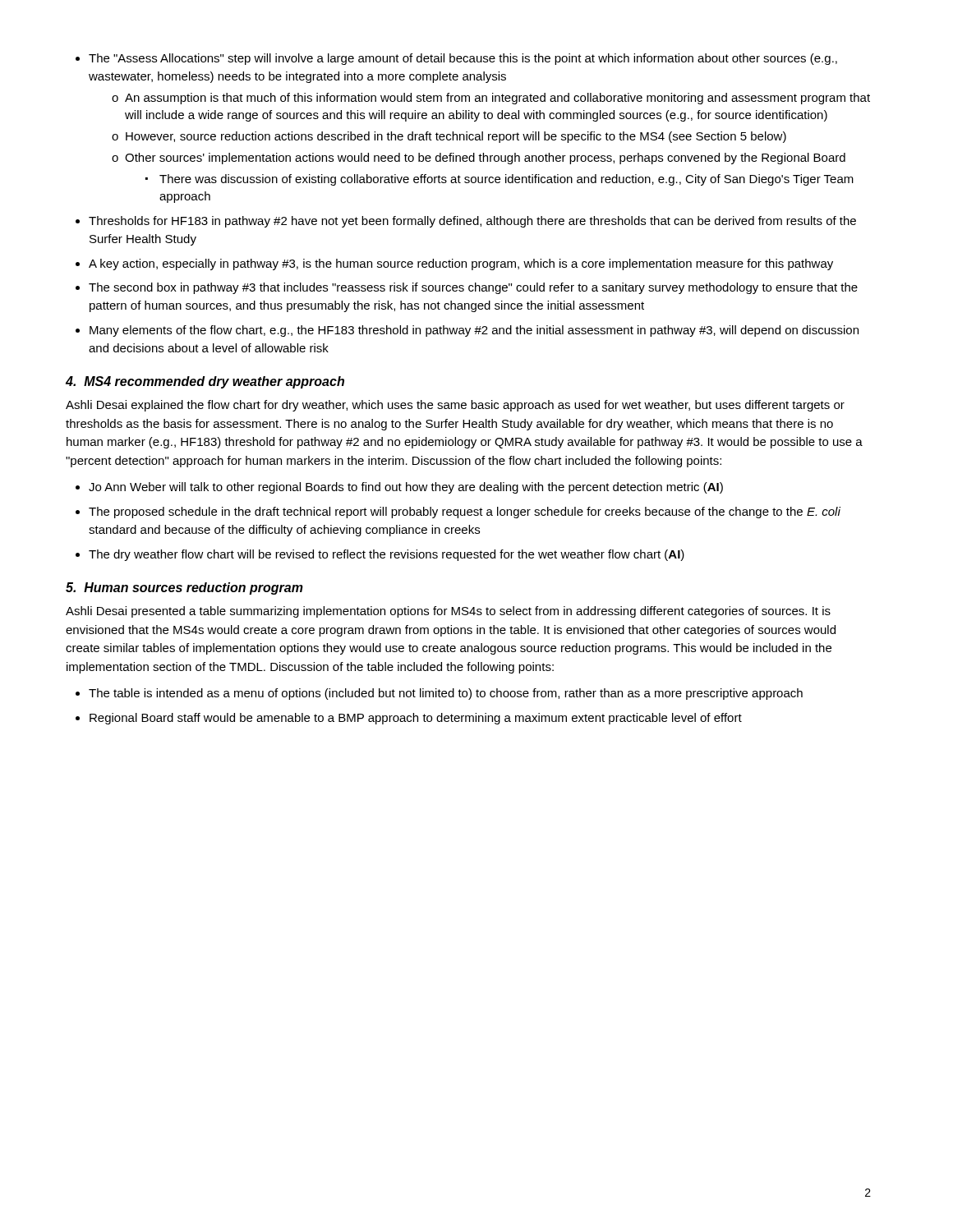
Task: Navigate to the element starting "The proposed schedule in the draft technical"
Action: point(464,520)
